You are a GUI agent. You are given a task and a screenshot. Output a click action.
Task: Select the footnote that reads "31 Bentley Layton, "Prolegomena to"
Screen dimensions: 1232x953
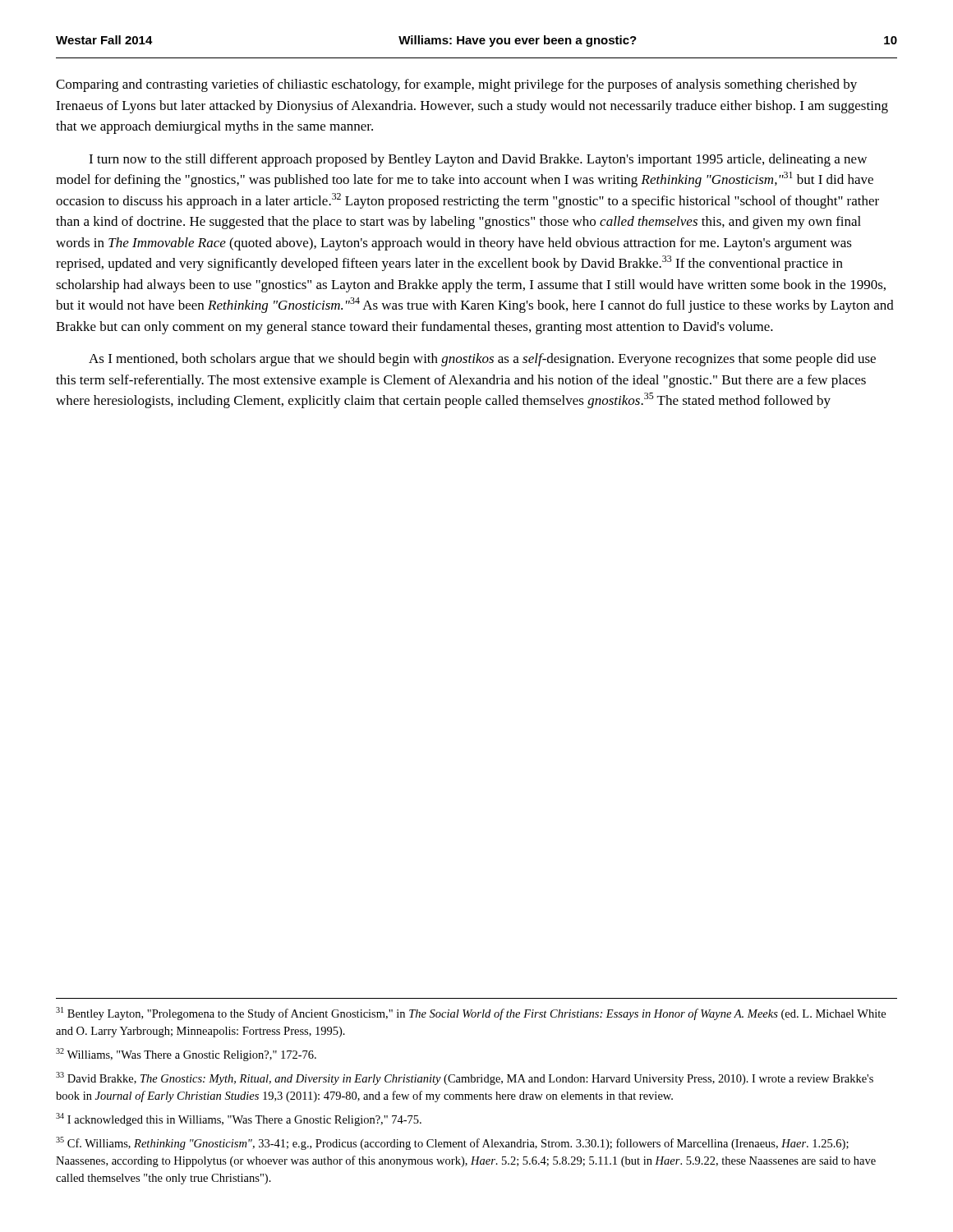[471, 1021]
